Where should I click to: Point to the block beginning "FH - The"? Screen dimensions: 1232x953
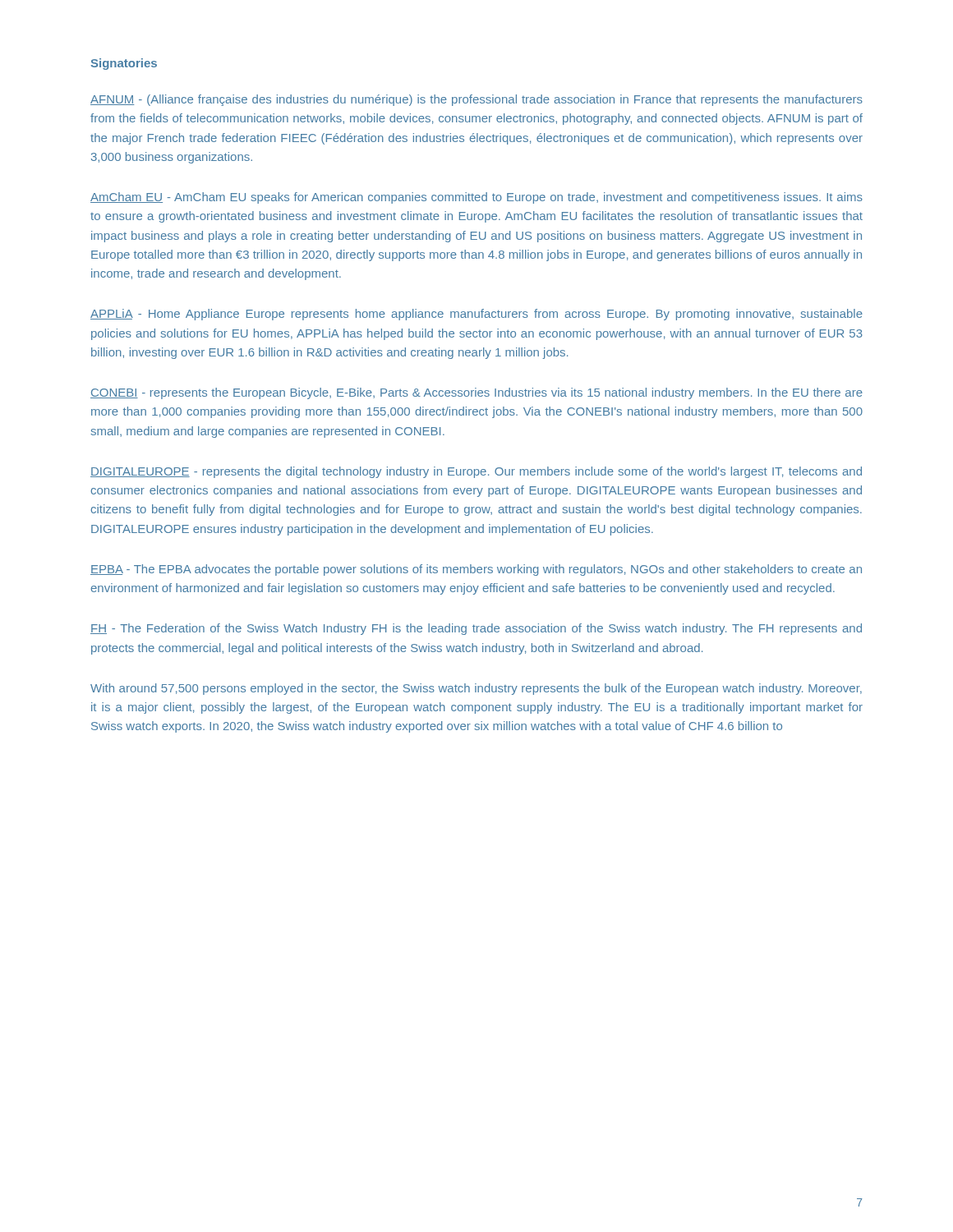476,638
